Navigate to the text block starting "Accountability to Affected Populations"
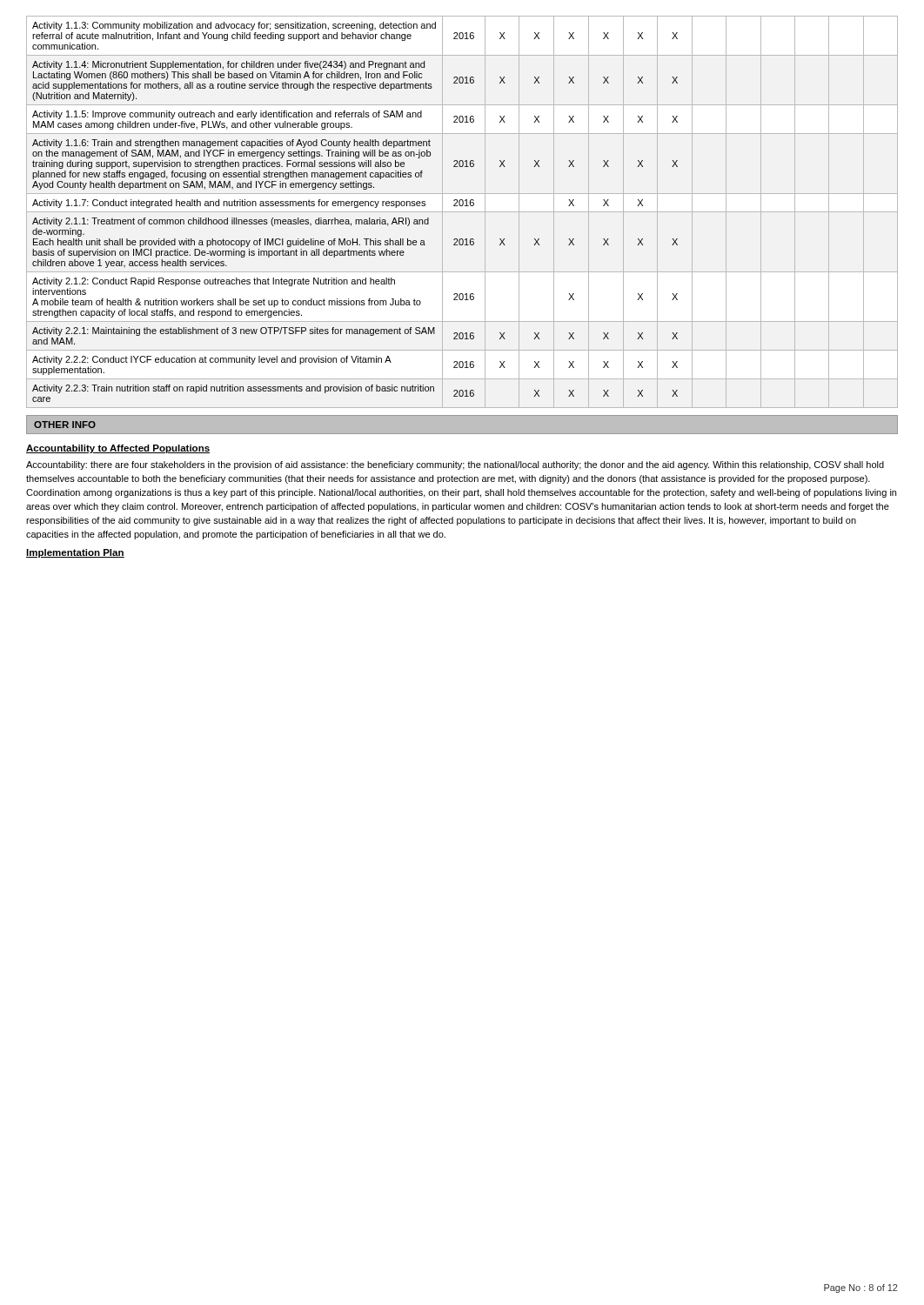Screen dimensions: 1305x924 click(118, 448)
